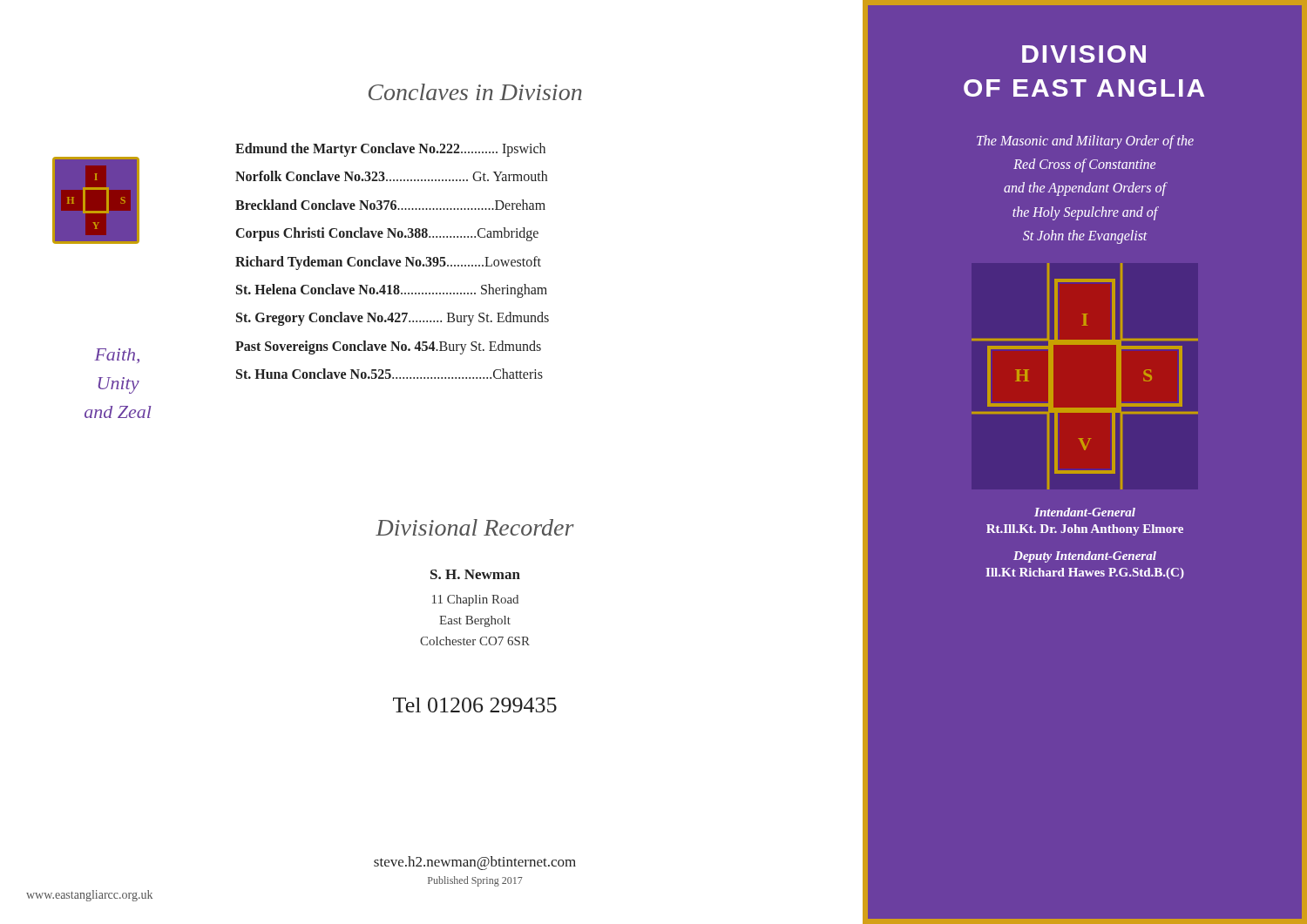
Task: Where does it say "Richard Tydeman Conclave No.395...........Lowestoft"?
Action: coord(388,261)
